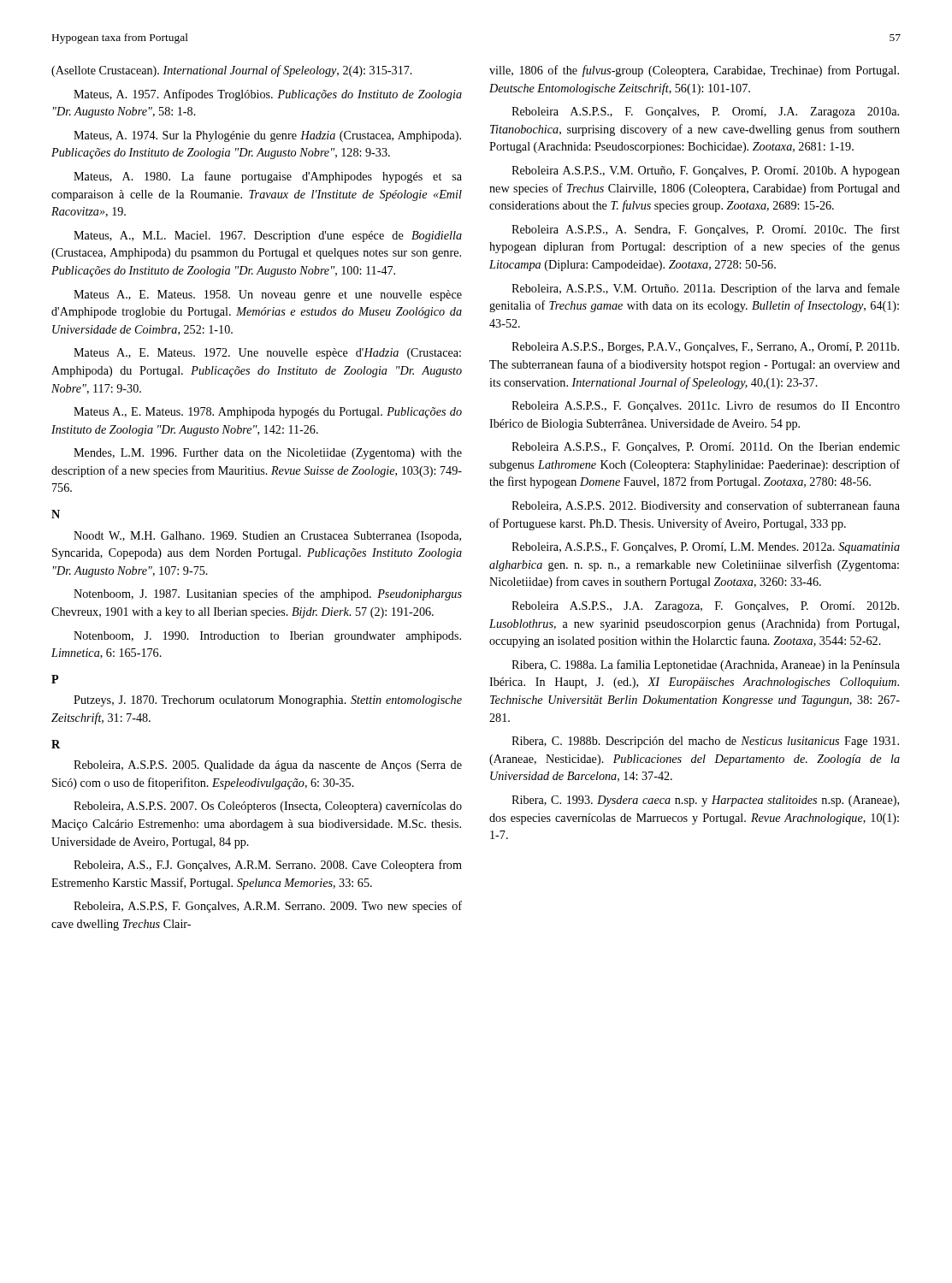Click the passage that begins "Mateus, A. 1957. Anfípodes Troglóbios. Publicações do Instituto"

click(x=257, y=103)
